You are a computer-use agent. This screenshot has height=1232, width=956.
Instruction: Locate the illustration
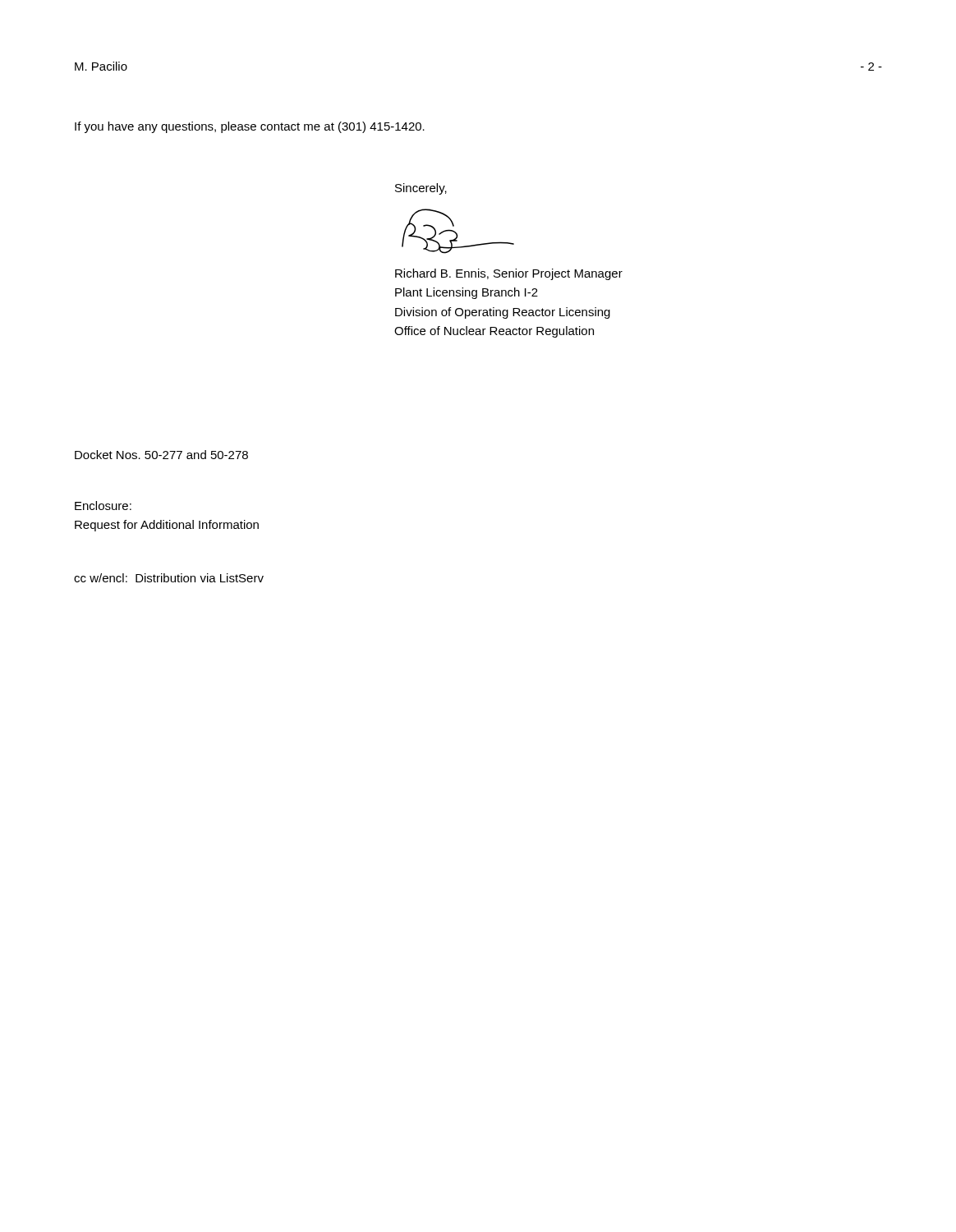tap(460, 230)
